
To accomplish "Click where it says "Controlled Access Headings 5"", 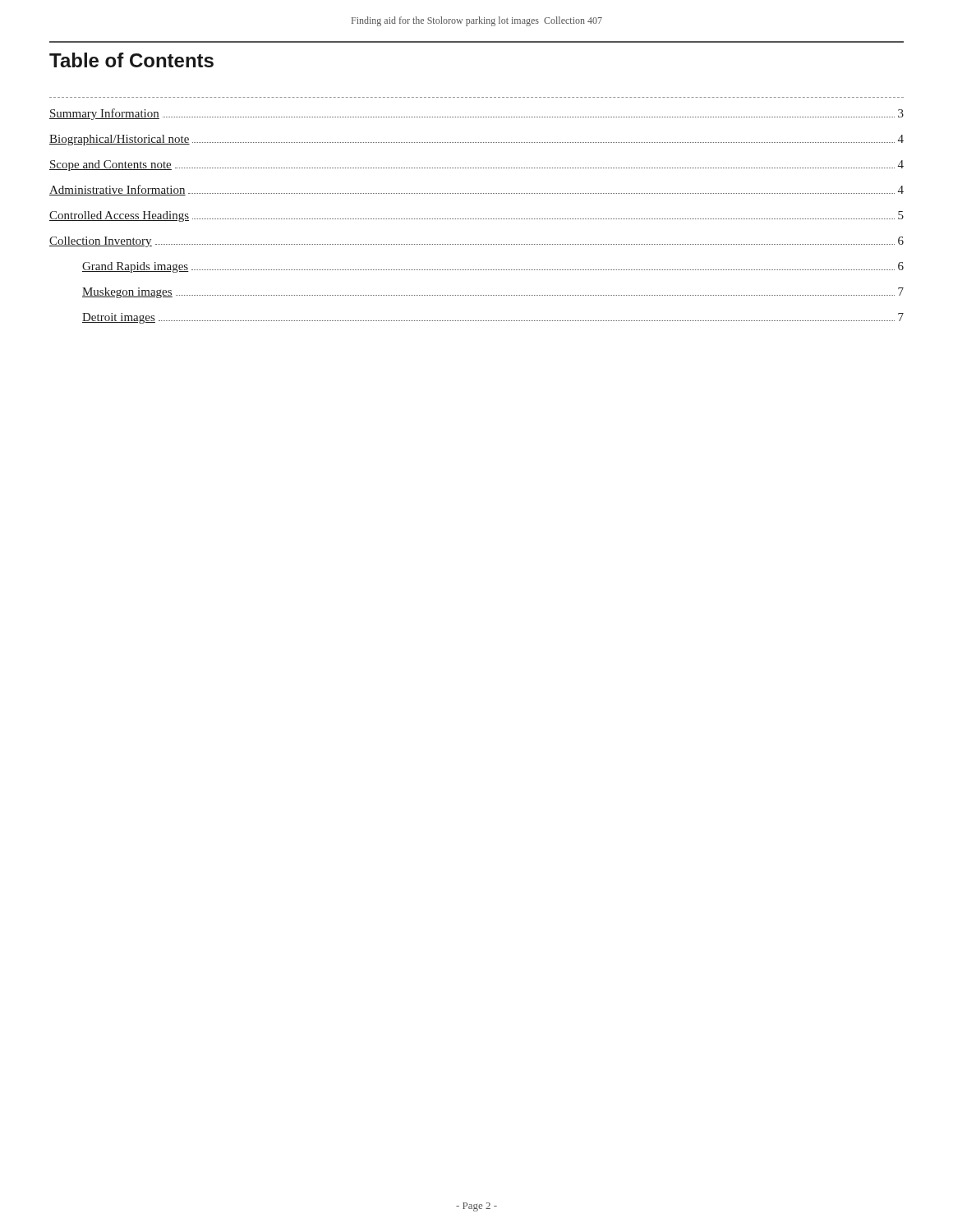I will click(476, 216).
